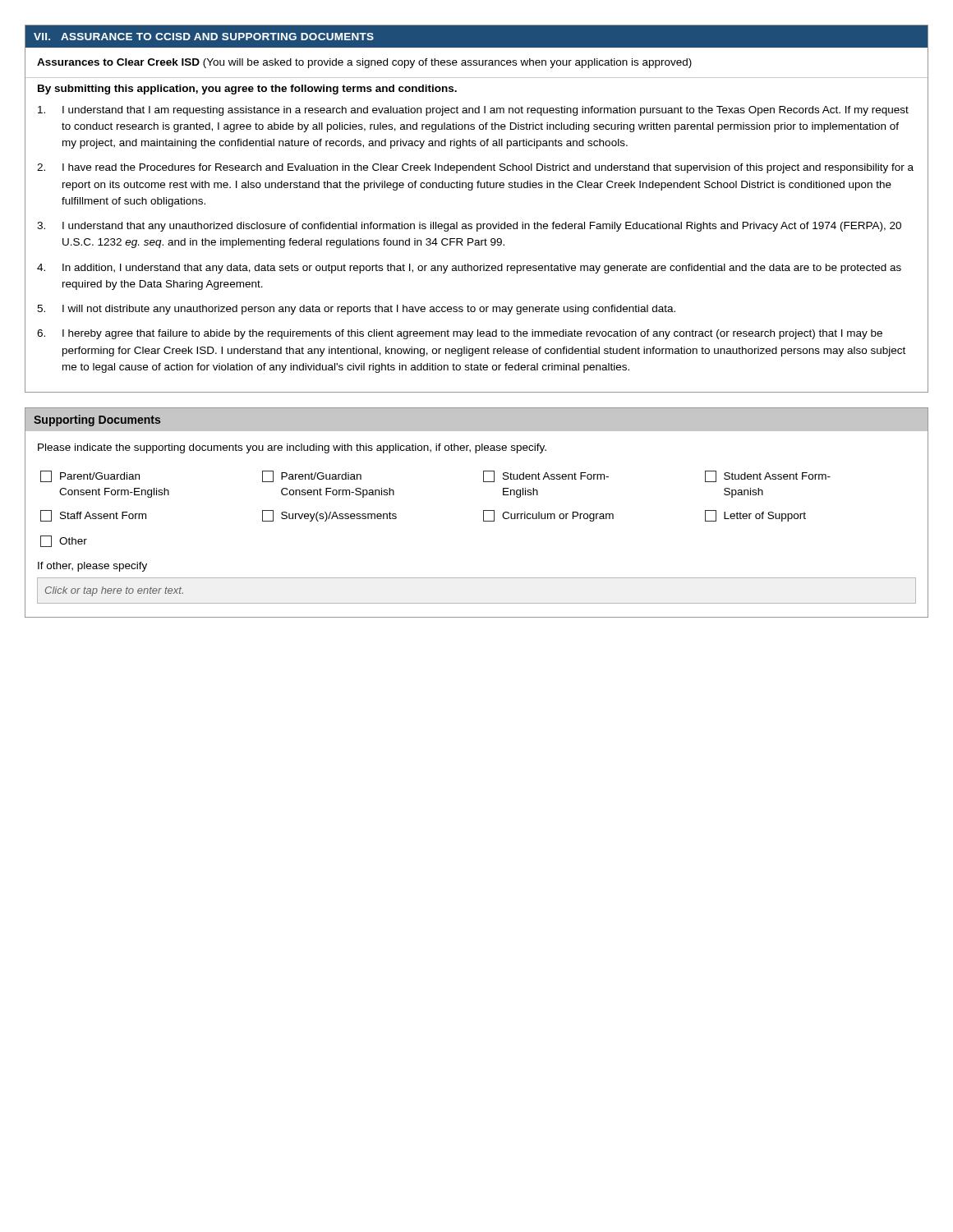Click on the section header with the text "Supporting Documents"
Screen dimensions: 1232x953
97,420
